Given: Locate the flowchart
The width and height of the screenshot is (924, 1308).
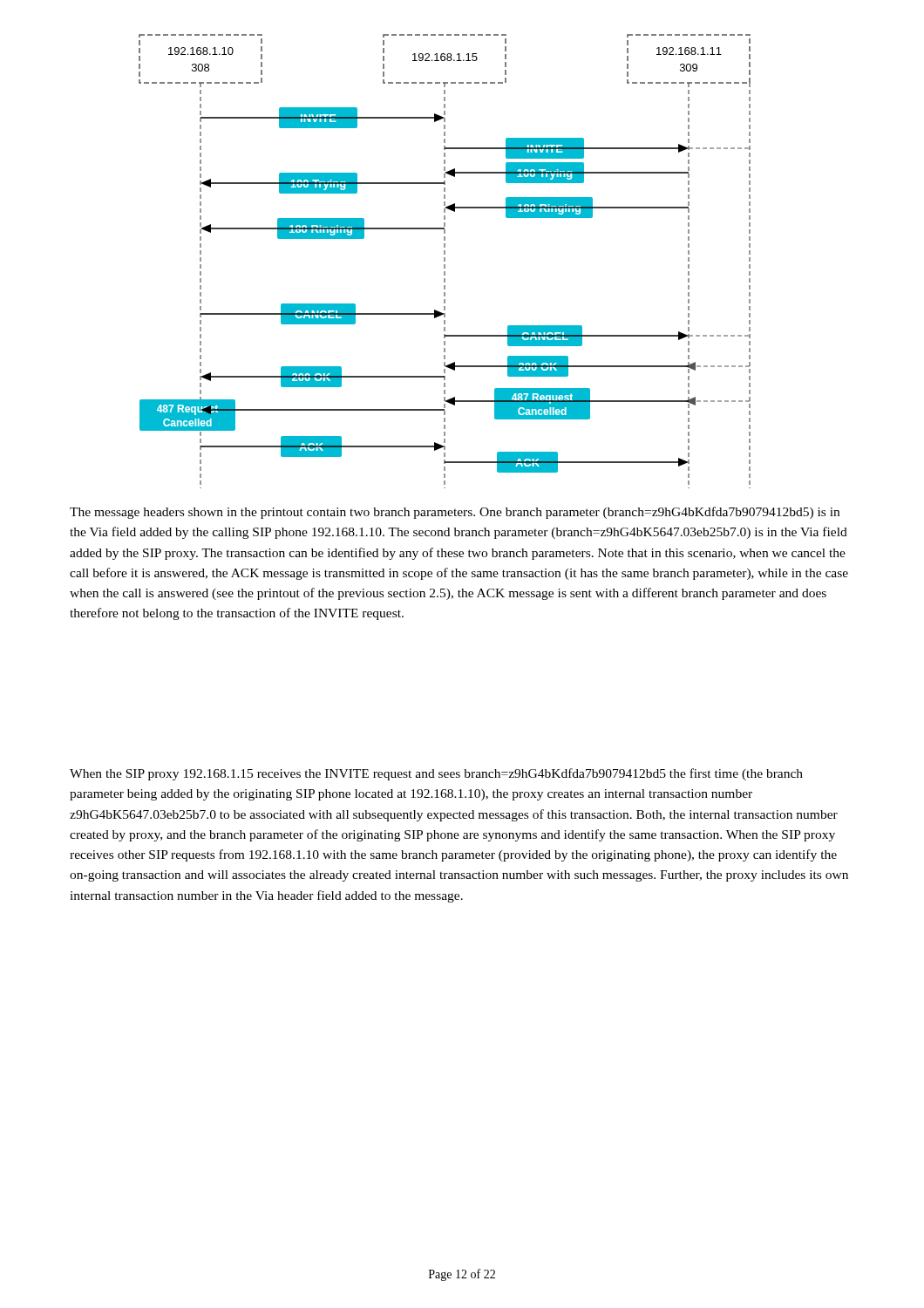Looking at the screenshot, I should click(x=462, y=262).
